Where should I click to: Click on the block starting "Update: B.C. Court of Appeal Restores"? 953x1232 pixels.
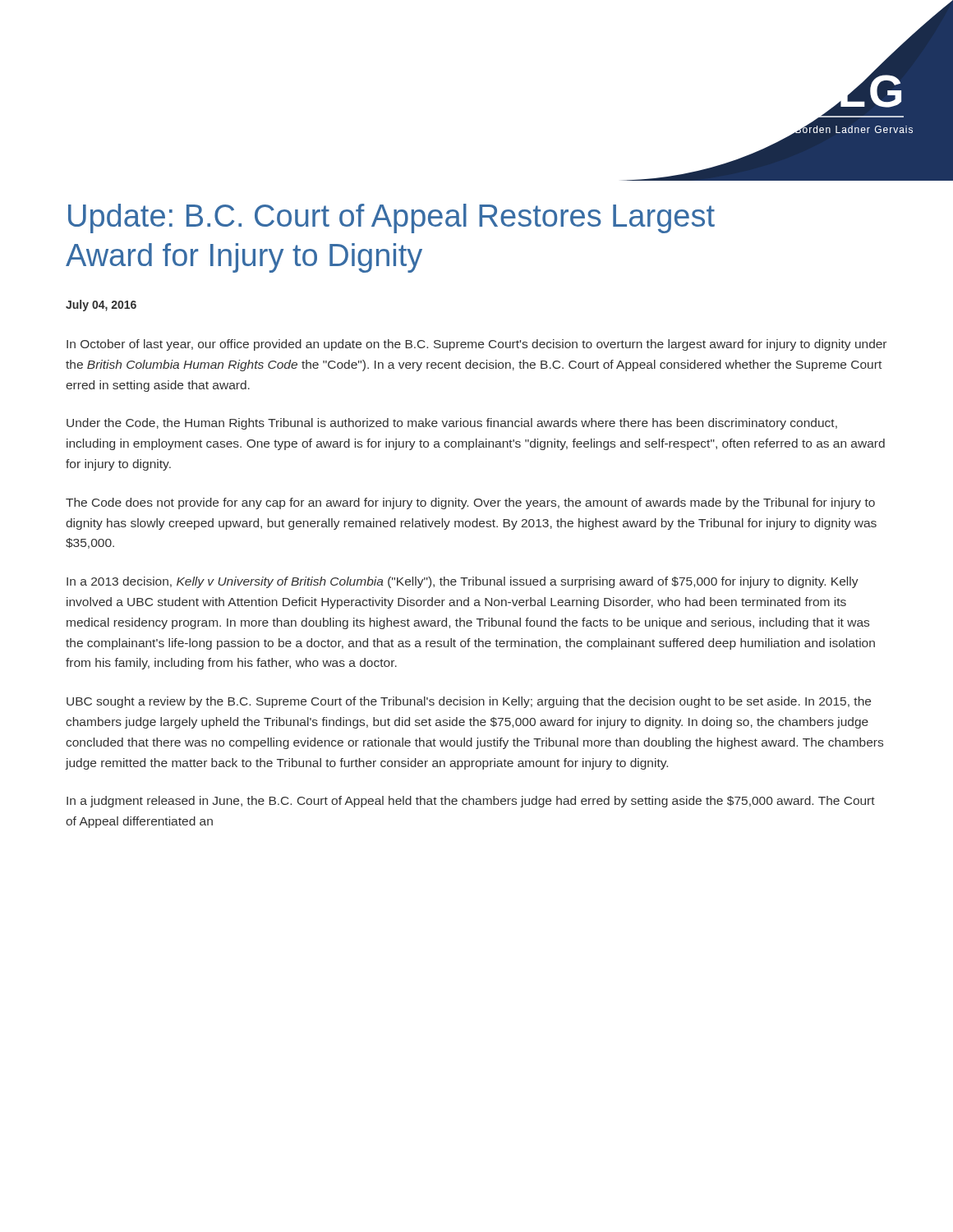click(x=390, y=235)
